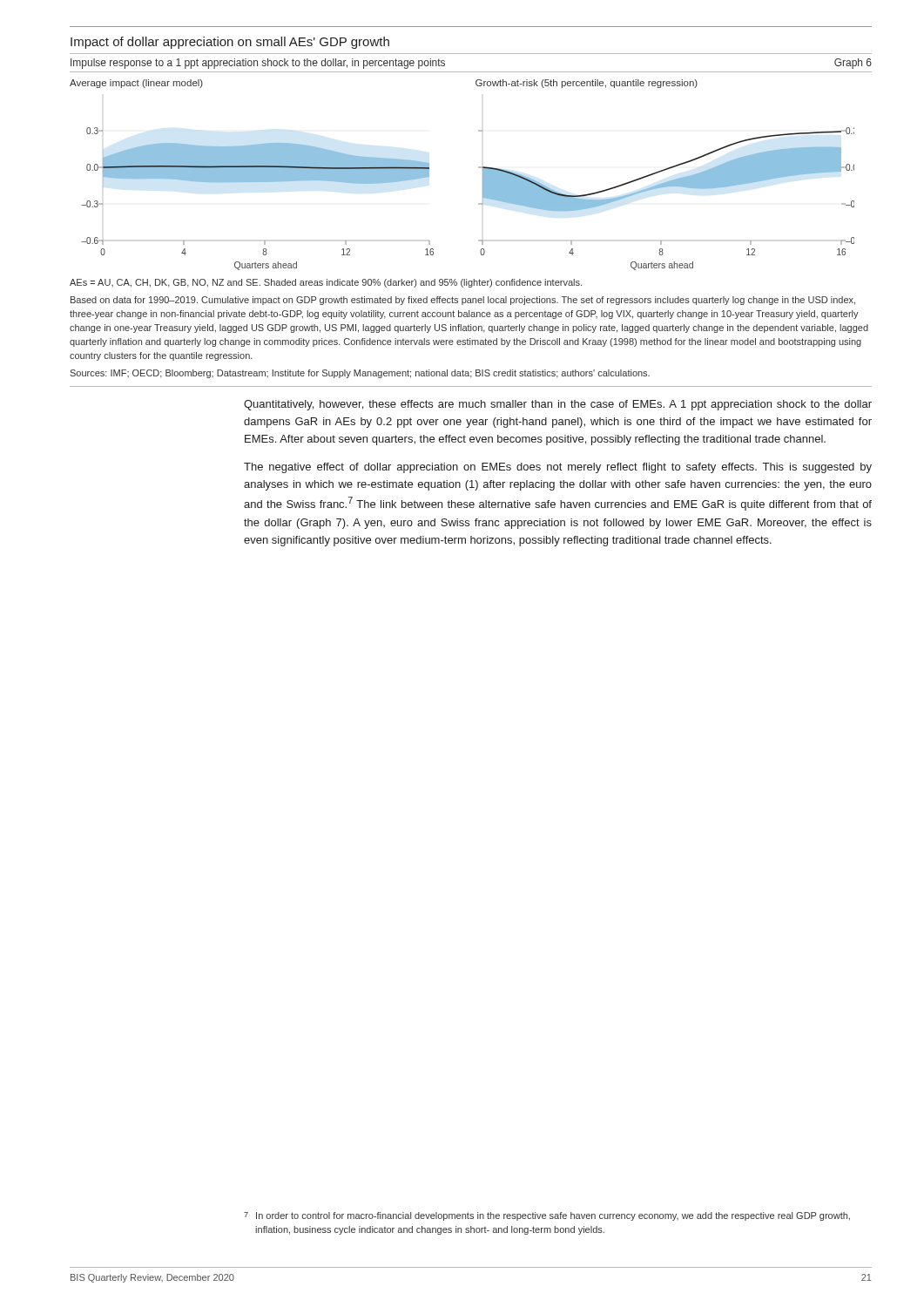Click a section header

click(230, 41)
